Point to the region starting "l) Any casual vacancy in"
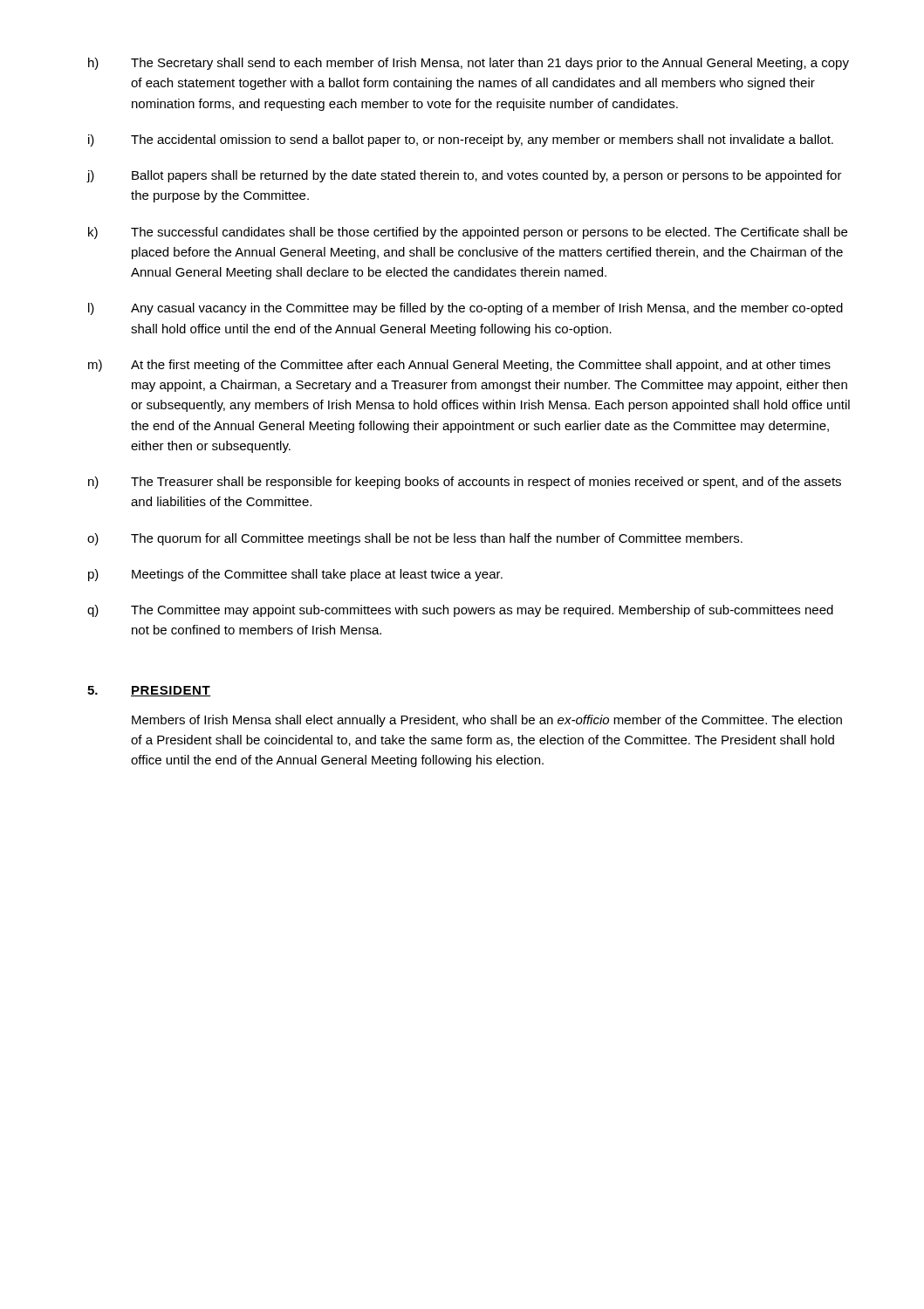 coord(471,318)
